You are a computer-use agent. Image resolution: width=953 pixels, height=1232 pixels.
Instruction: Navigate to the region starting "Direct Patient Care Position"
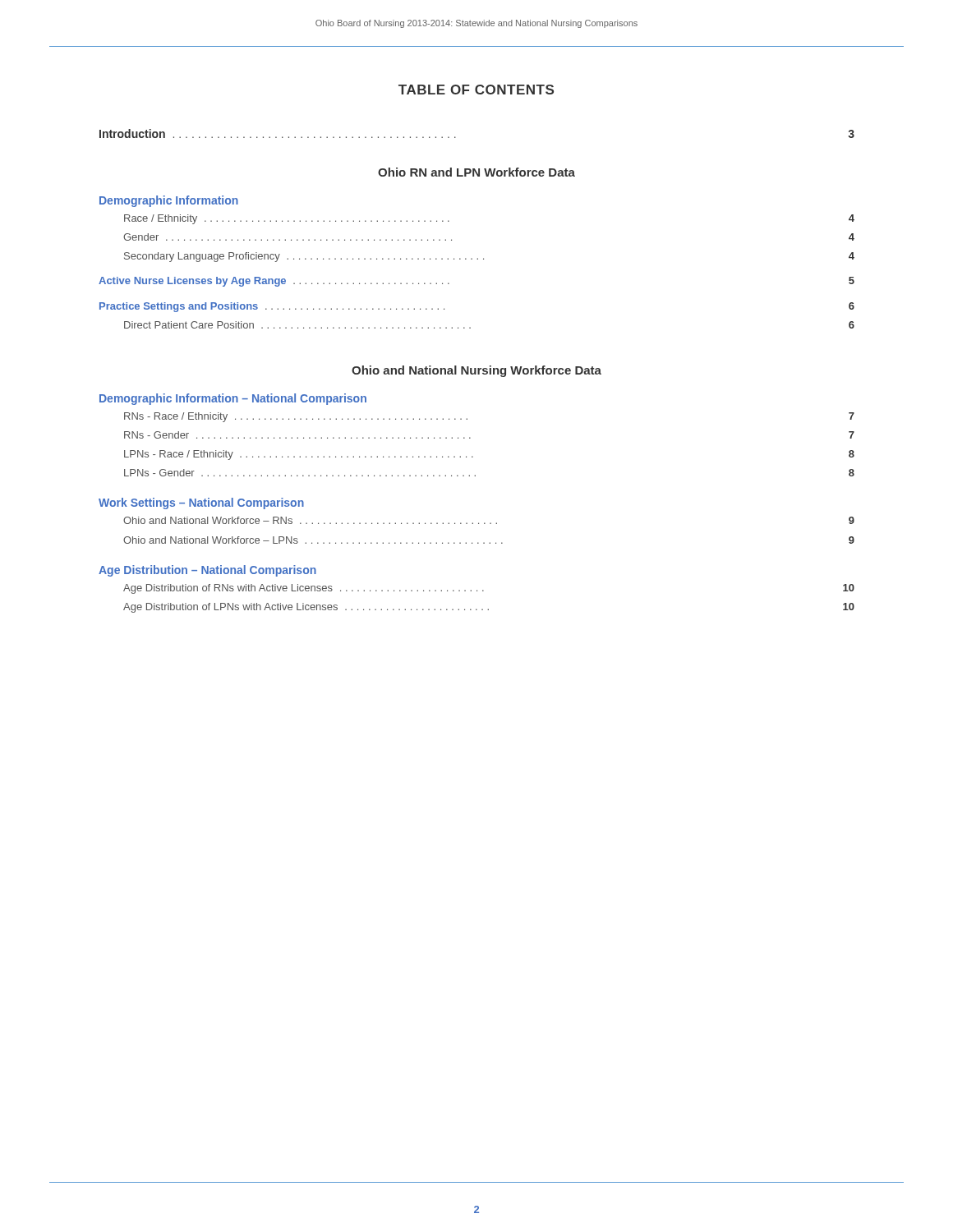[186, 325]
